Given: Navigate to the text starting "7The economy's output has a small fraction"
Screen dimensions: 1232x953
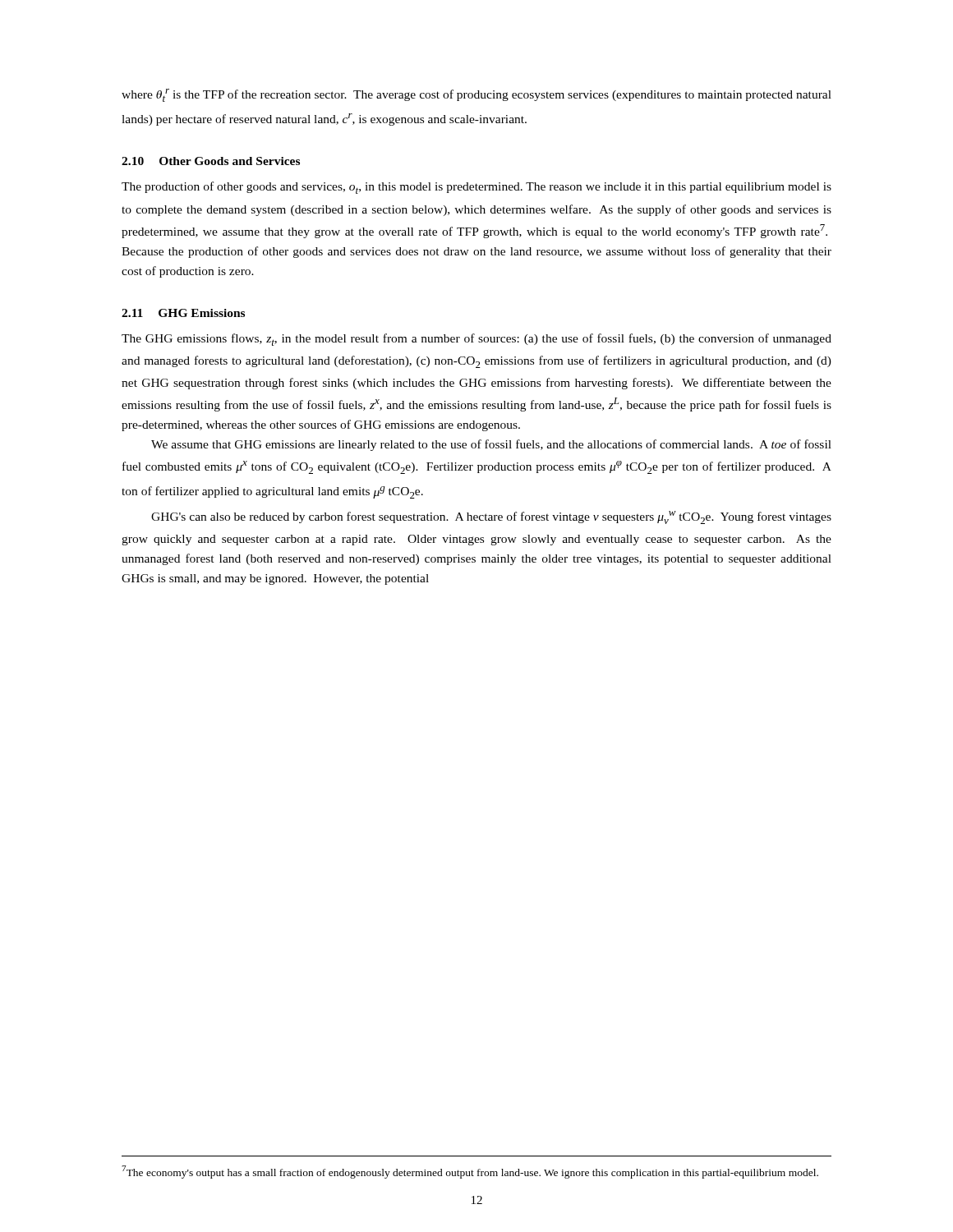Looking at the screenshot, I should [470, 1171].
